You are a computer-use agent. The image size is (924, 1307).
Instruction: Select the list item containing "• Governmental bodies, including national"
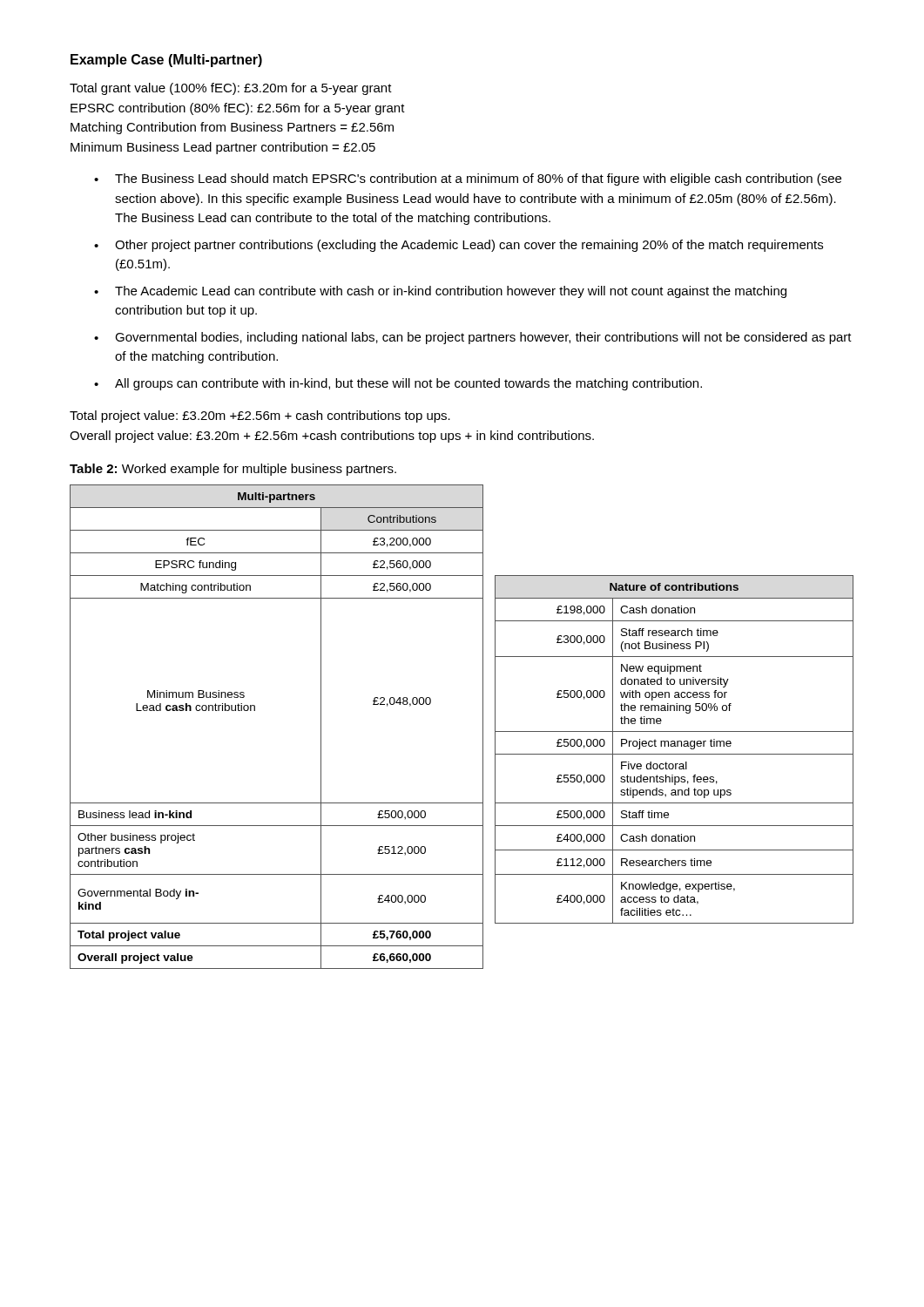click(x=474, y=347)
